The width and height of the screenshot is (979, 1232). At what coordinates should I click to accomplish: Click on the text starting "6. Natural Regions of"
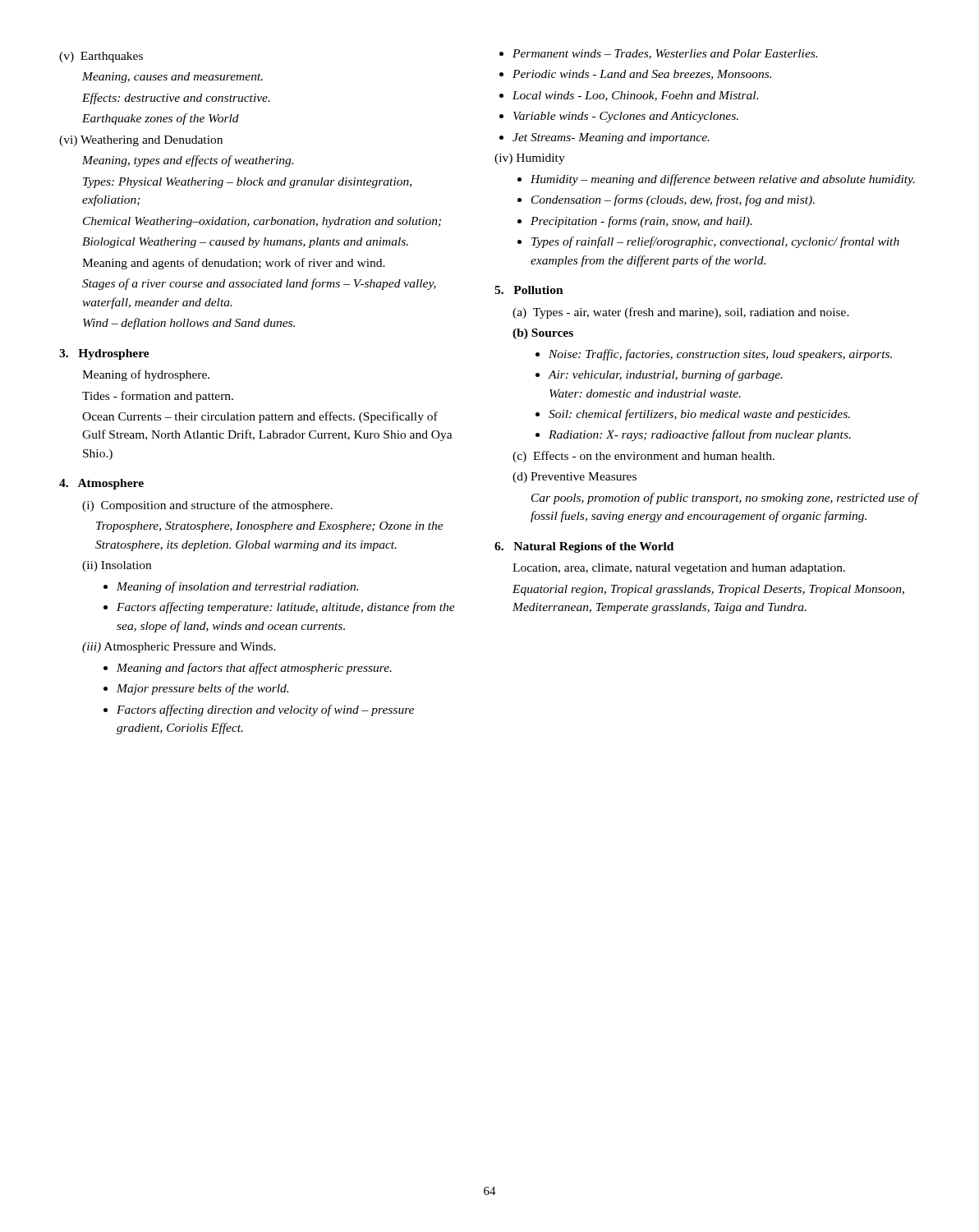584,547
